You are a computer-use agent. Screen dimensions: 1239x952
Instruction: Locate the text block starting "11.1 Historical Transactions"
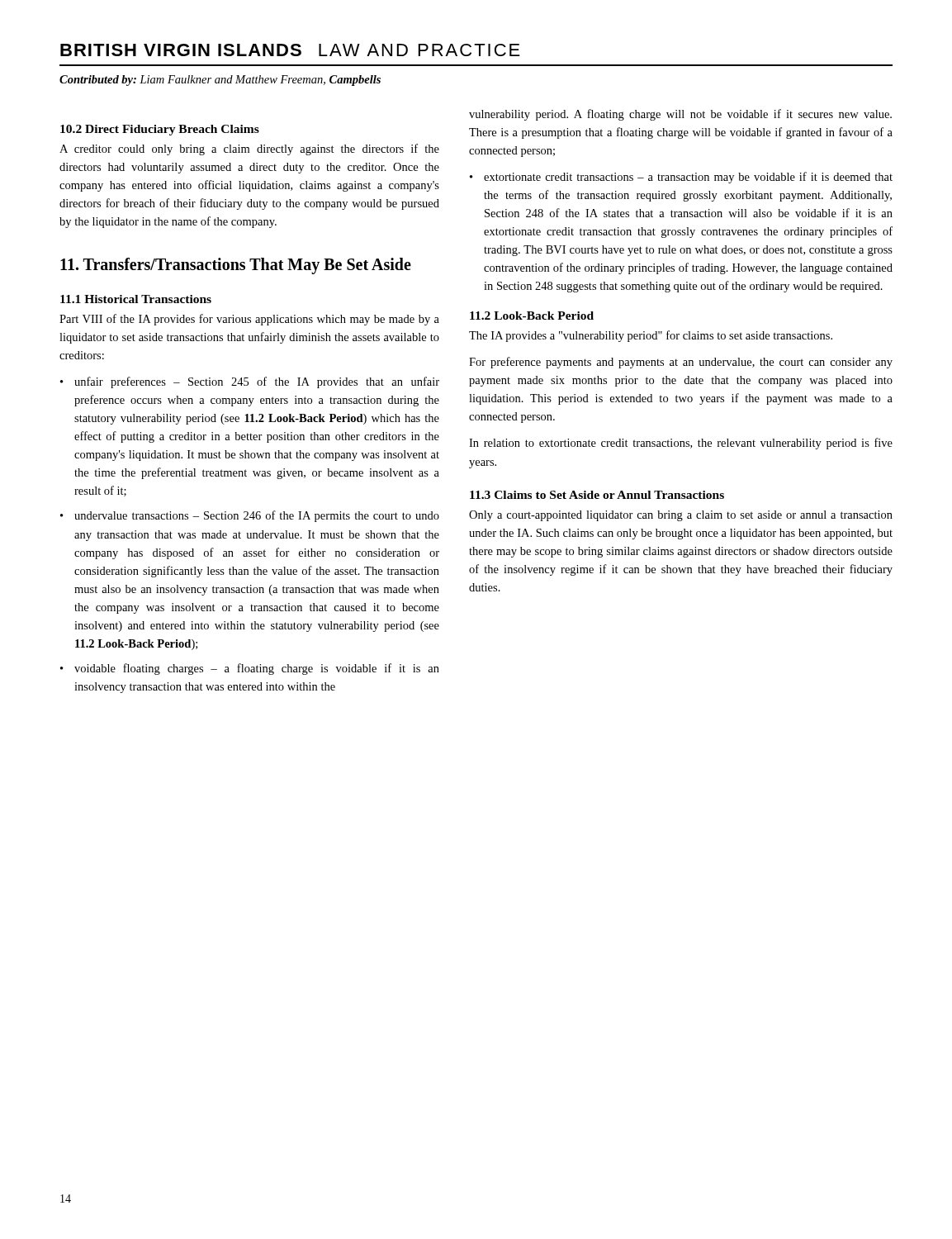(x=135, y=299)
